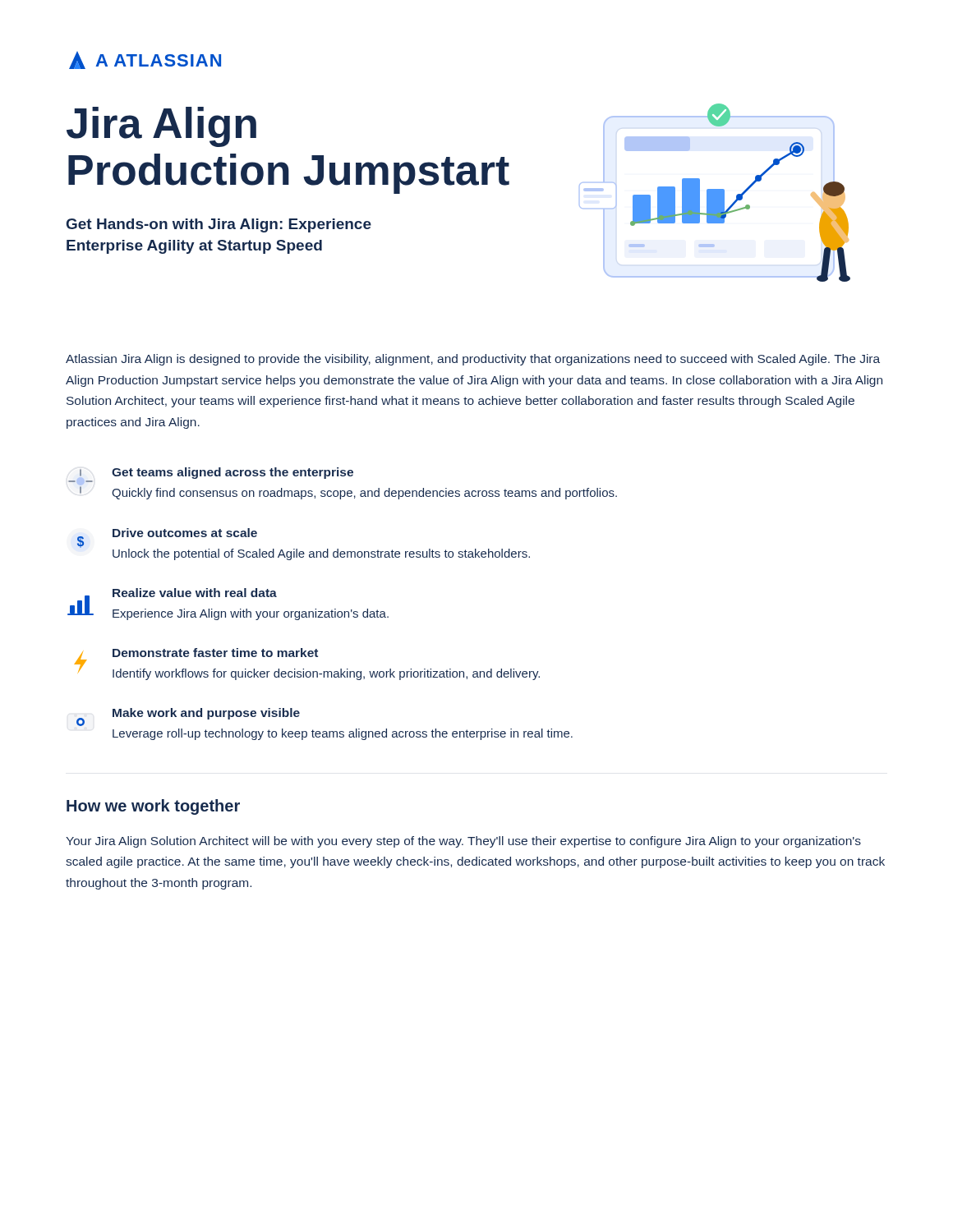
Task: Click the title
Action: (x=292, y=147)
